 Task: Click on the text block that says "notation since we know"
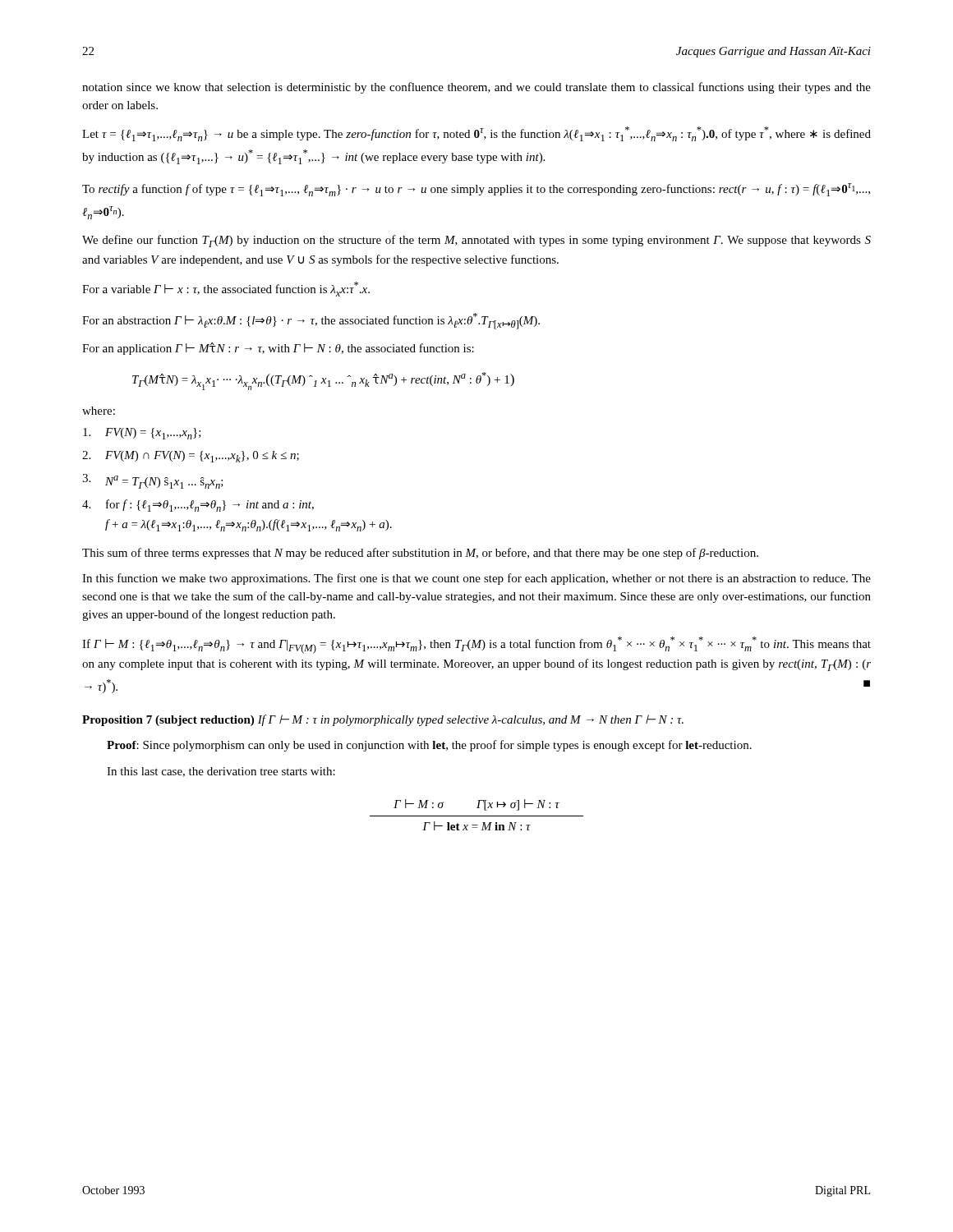point(476,96)
